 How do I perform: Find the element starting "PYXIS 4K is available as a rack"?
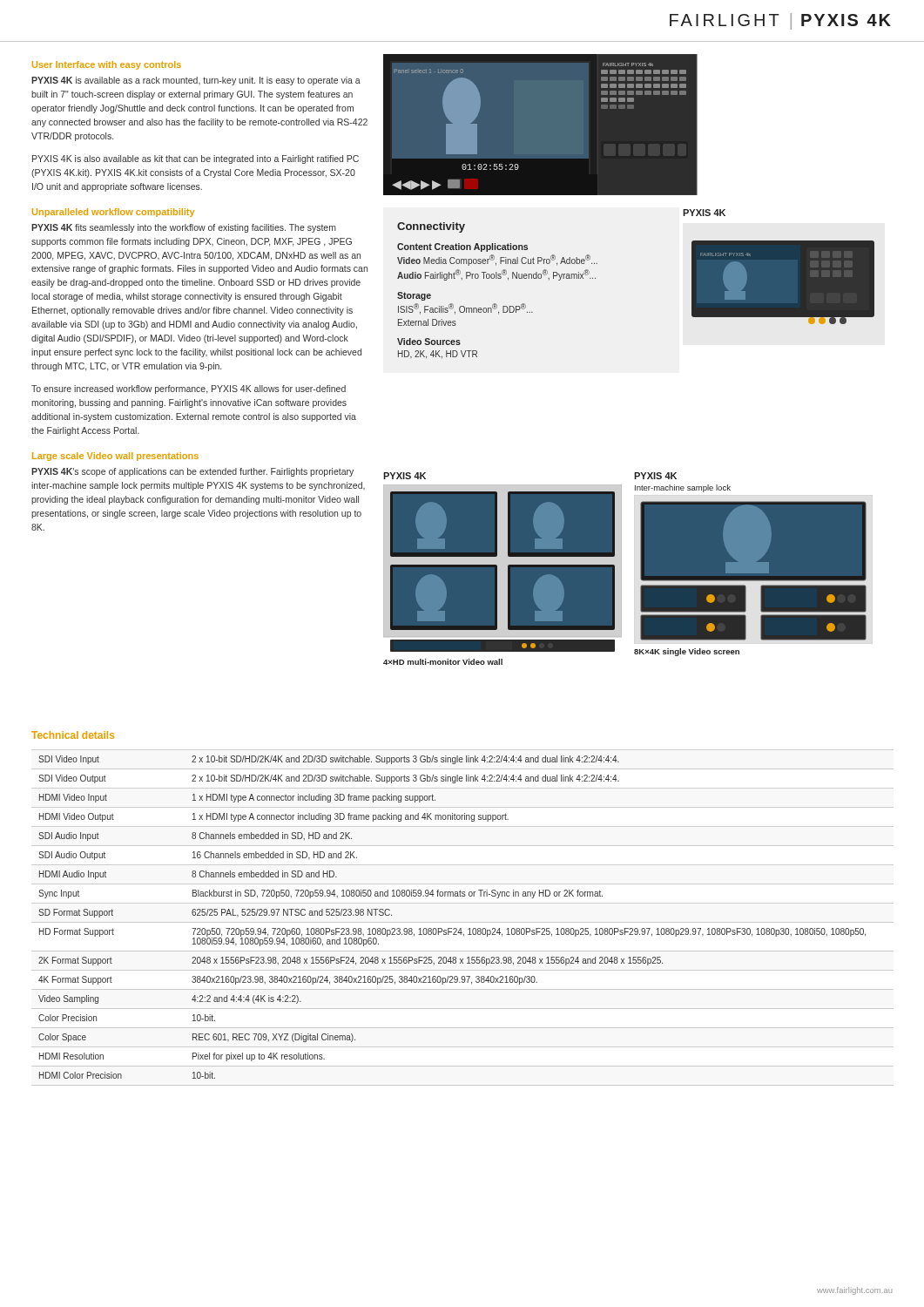200,108
